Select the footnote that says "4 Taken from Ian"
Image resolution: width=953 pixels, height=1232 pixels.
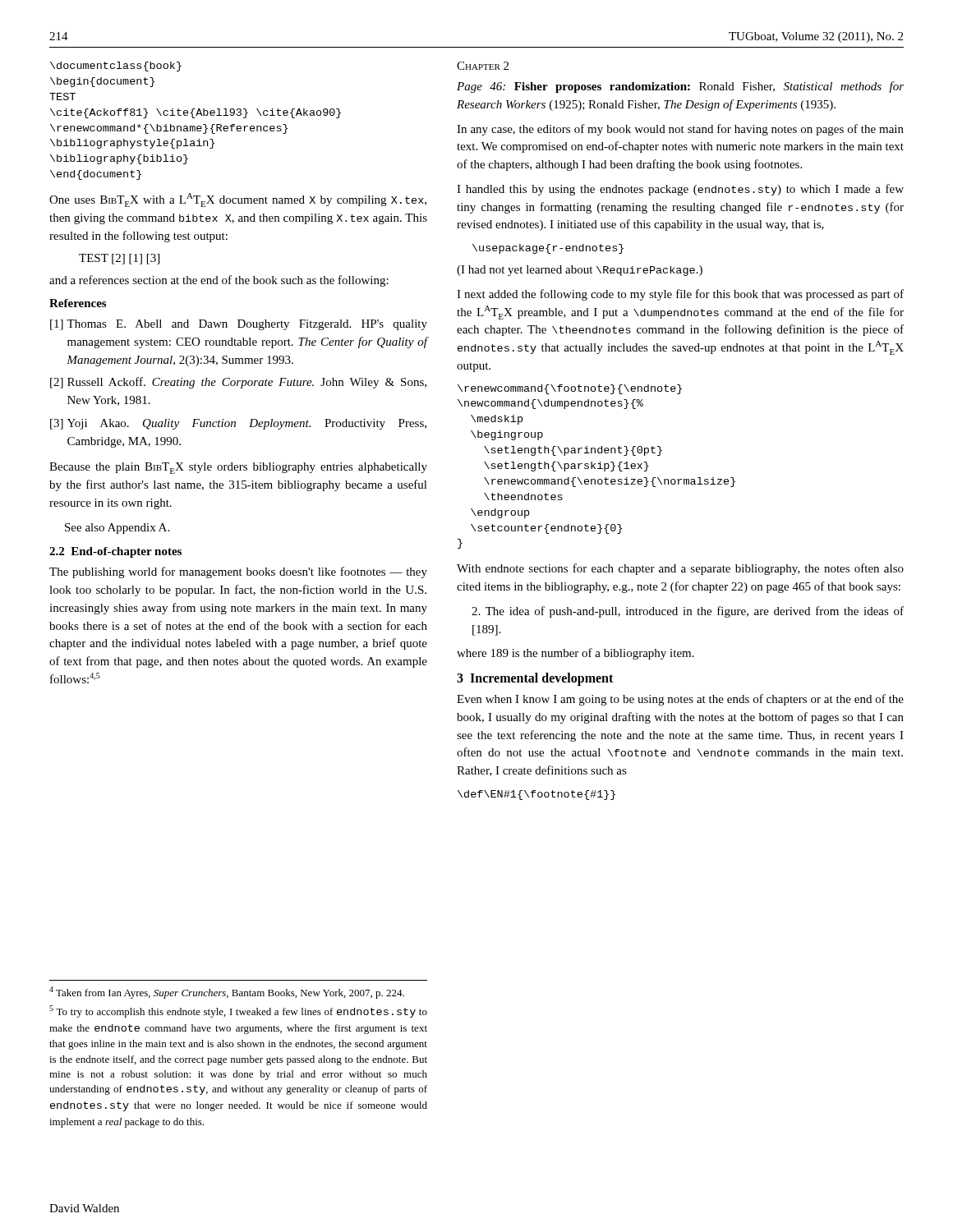click(x=227, y=992)
